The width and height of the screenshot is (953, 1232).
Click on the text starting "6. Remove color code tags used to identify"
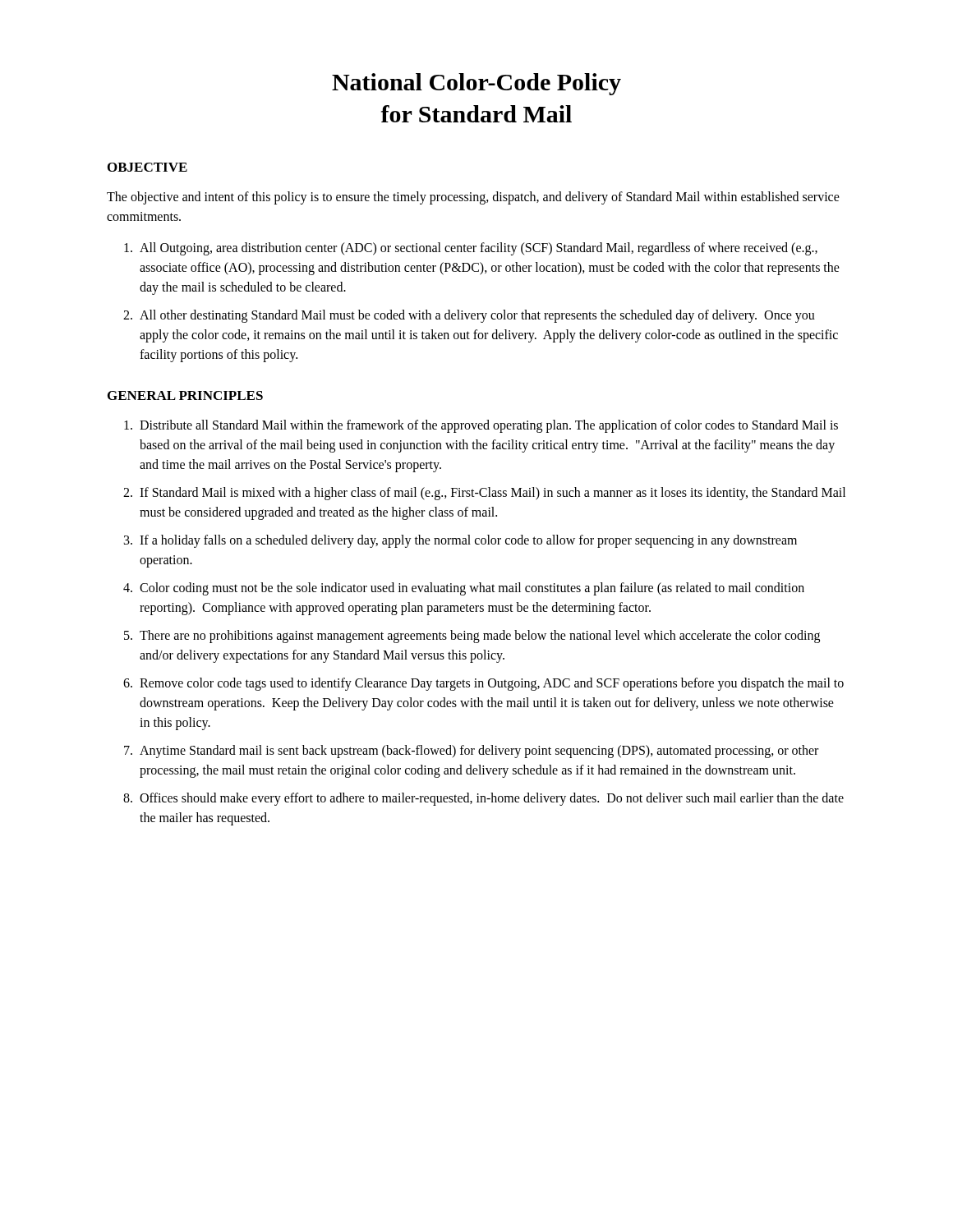[476, 703]
